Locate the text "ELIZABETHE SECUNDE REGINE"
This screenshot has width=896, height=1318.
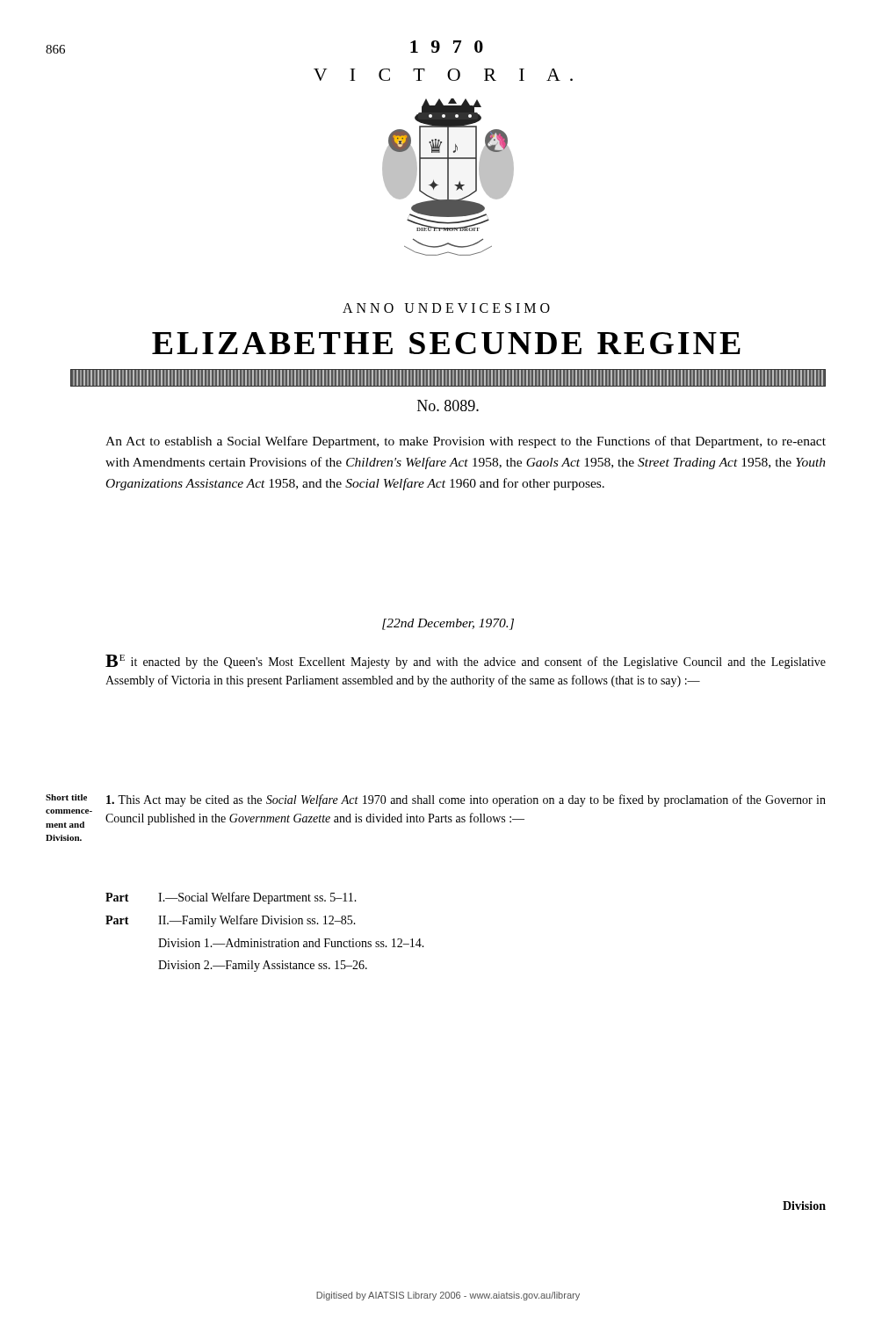coord(448,343)
